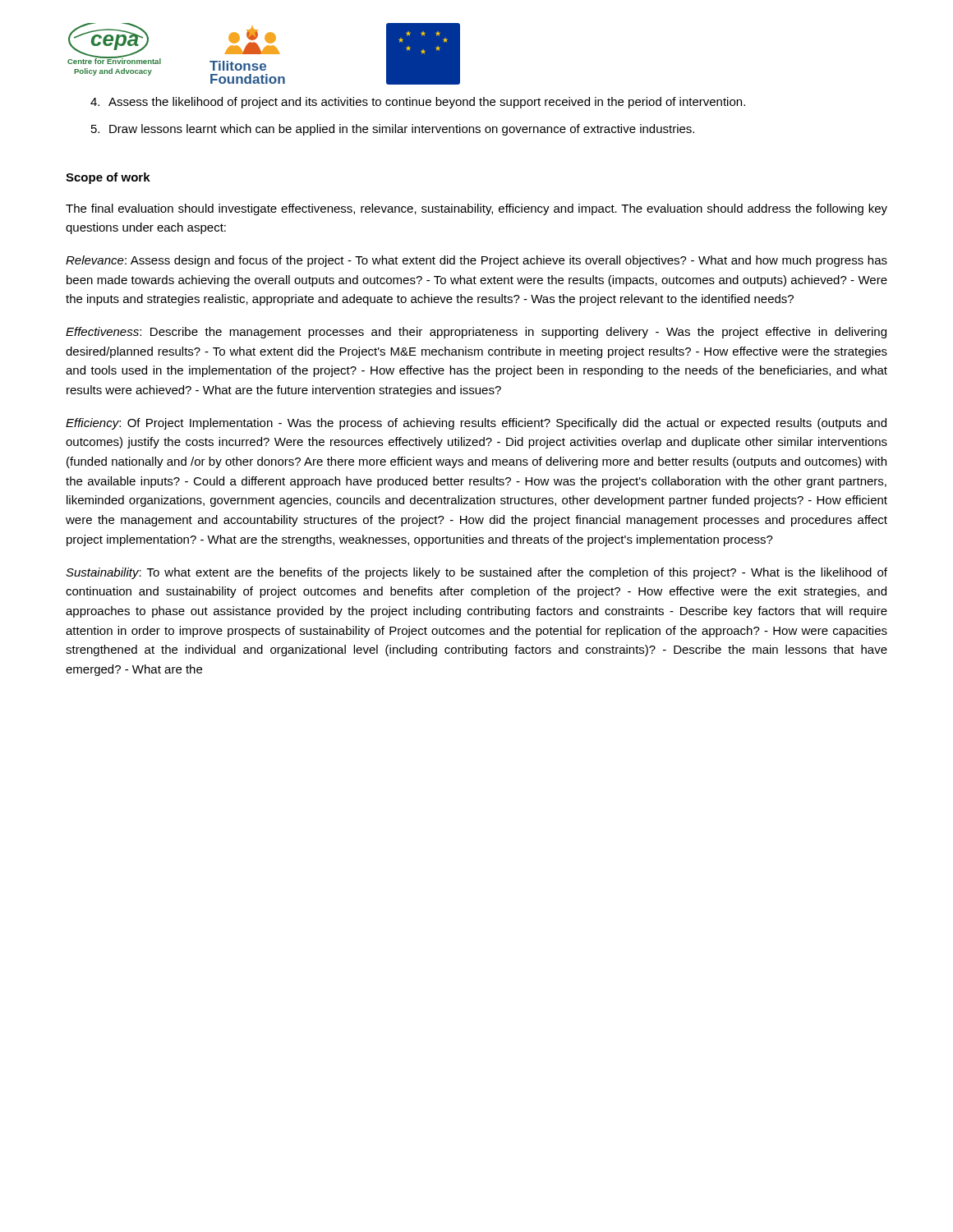Viewport: 953px width, 1232px height.
Task: Select the text block that says "Relevance: Assess design and focus"
Action: (x=476, y=280)
